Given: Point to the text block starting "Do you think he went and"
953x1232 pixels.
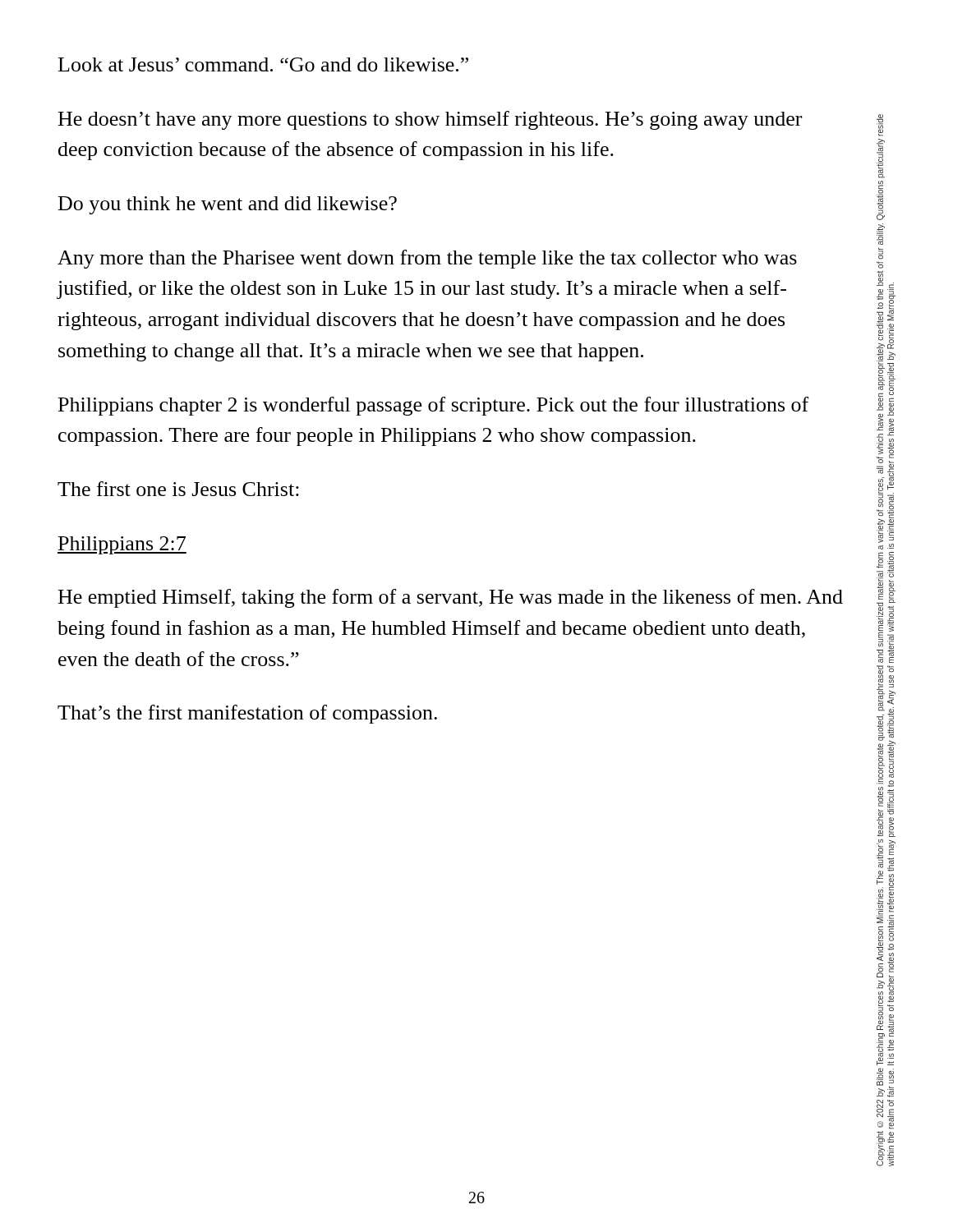Looking at the screenshot, I should [x=227, y=203].
